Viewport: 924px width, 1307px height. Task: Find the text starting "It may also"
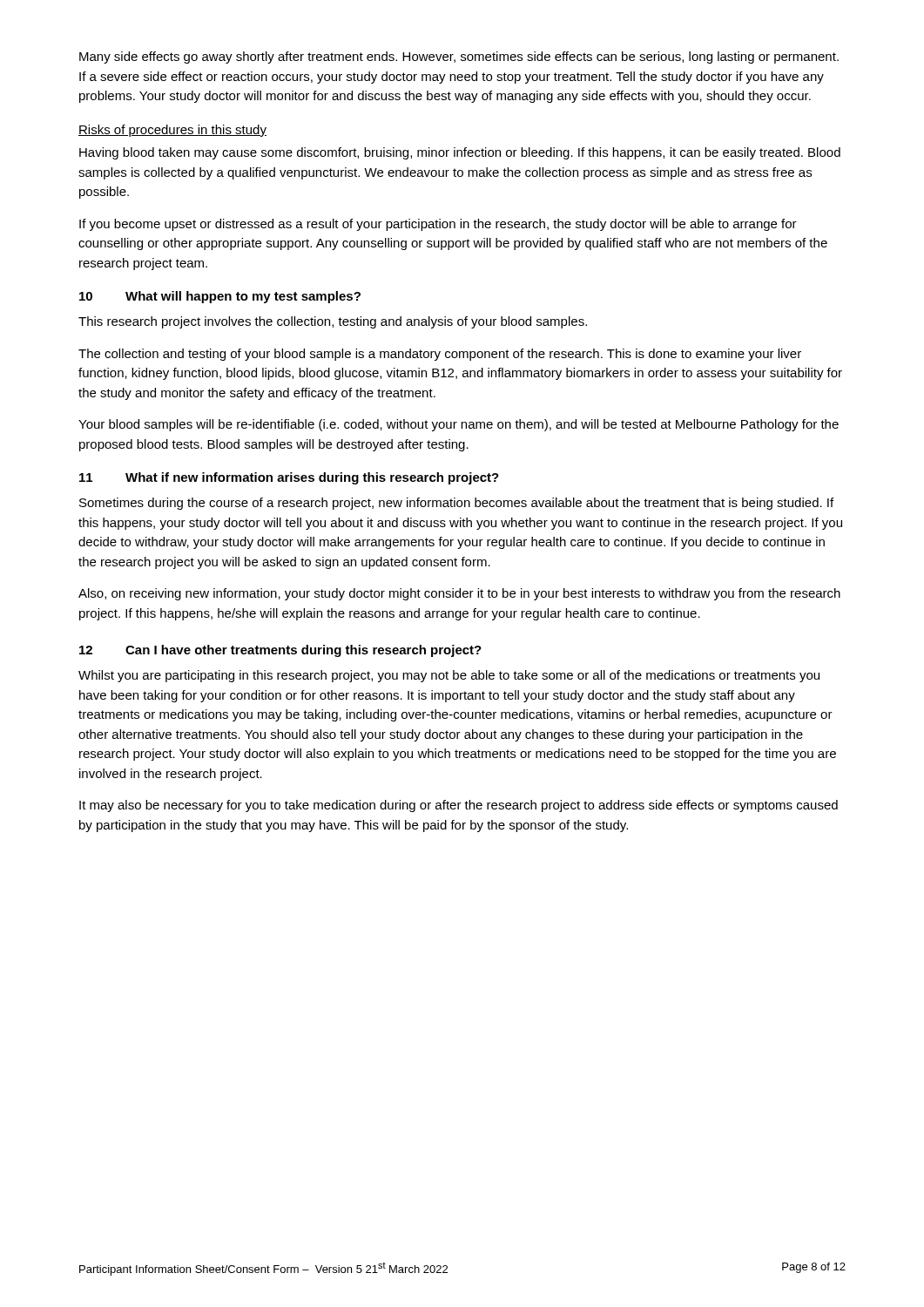[x=458, y=814]
